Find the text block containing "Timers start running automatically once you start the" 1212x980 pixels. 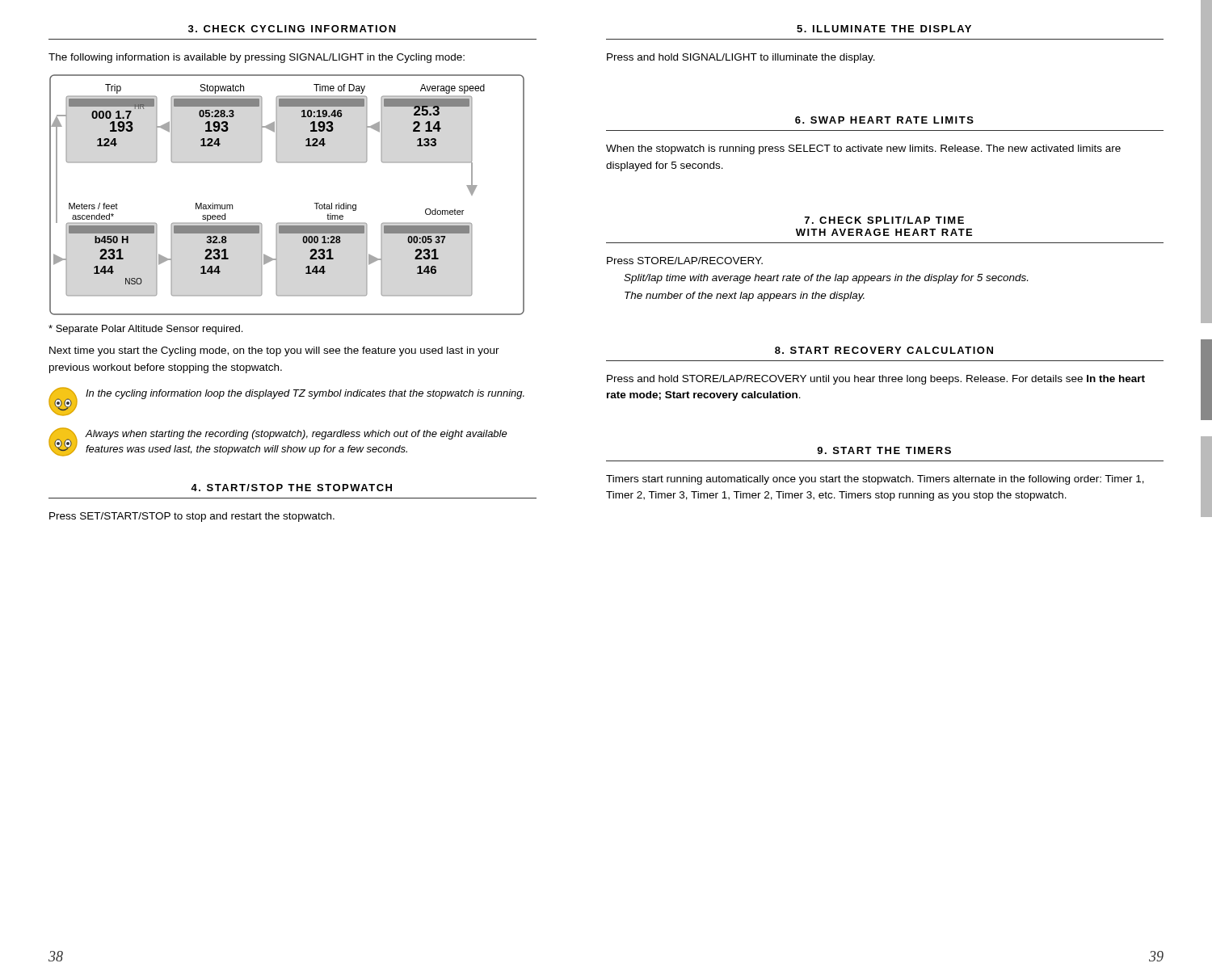[875, 487]
